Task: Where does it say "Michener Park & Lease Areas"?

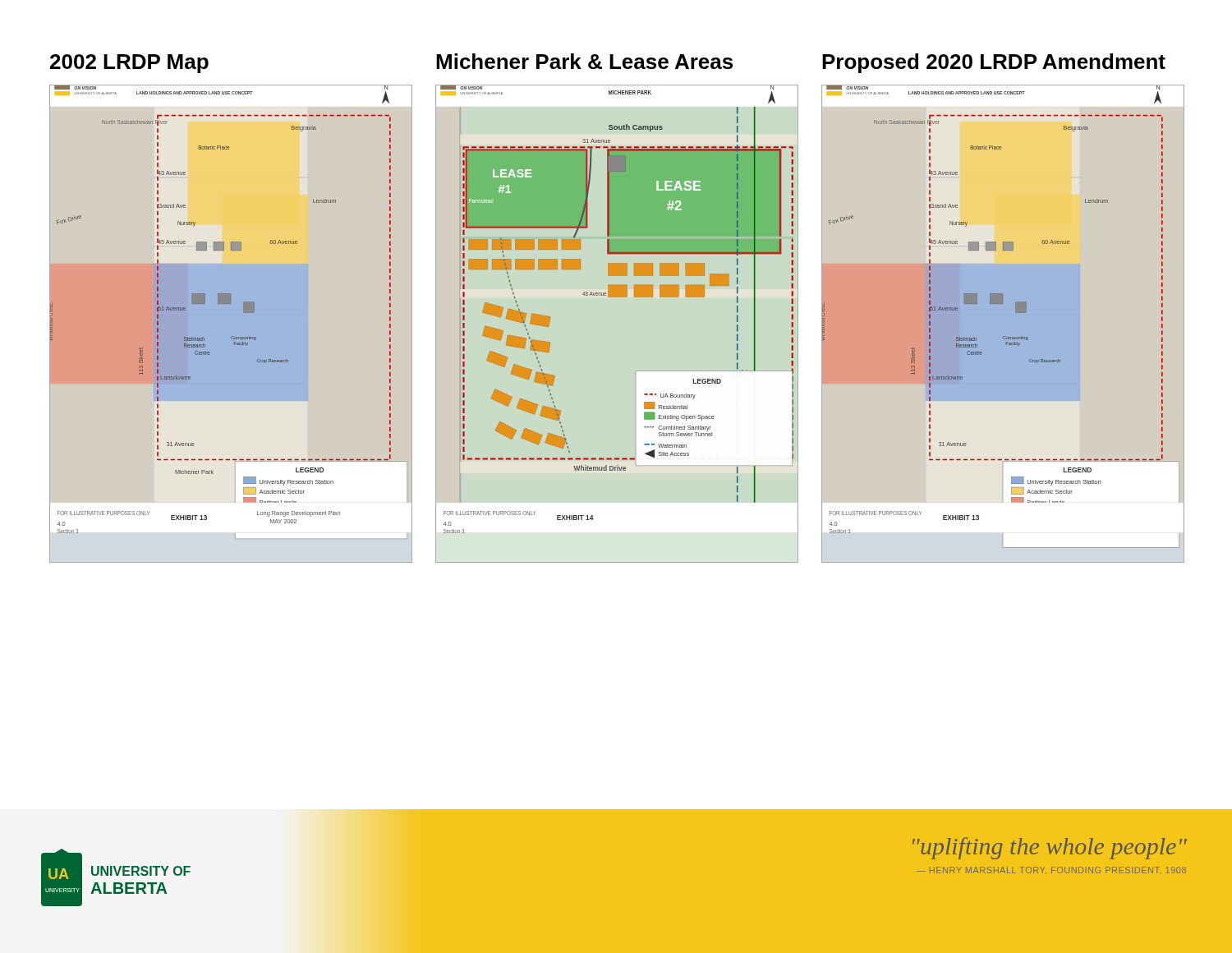Action: tap(584, 62)
